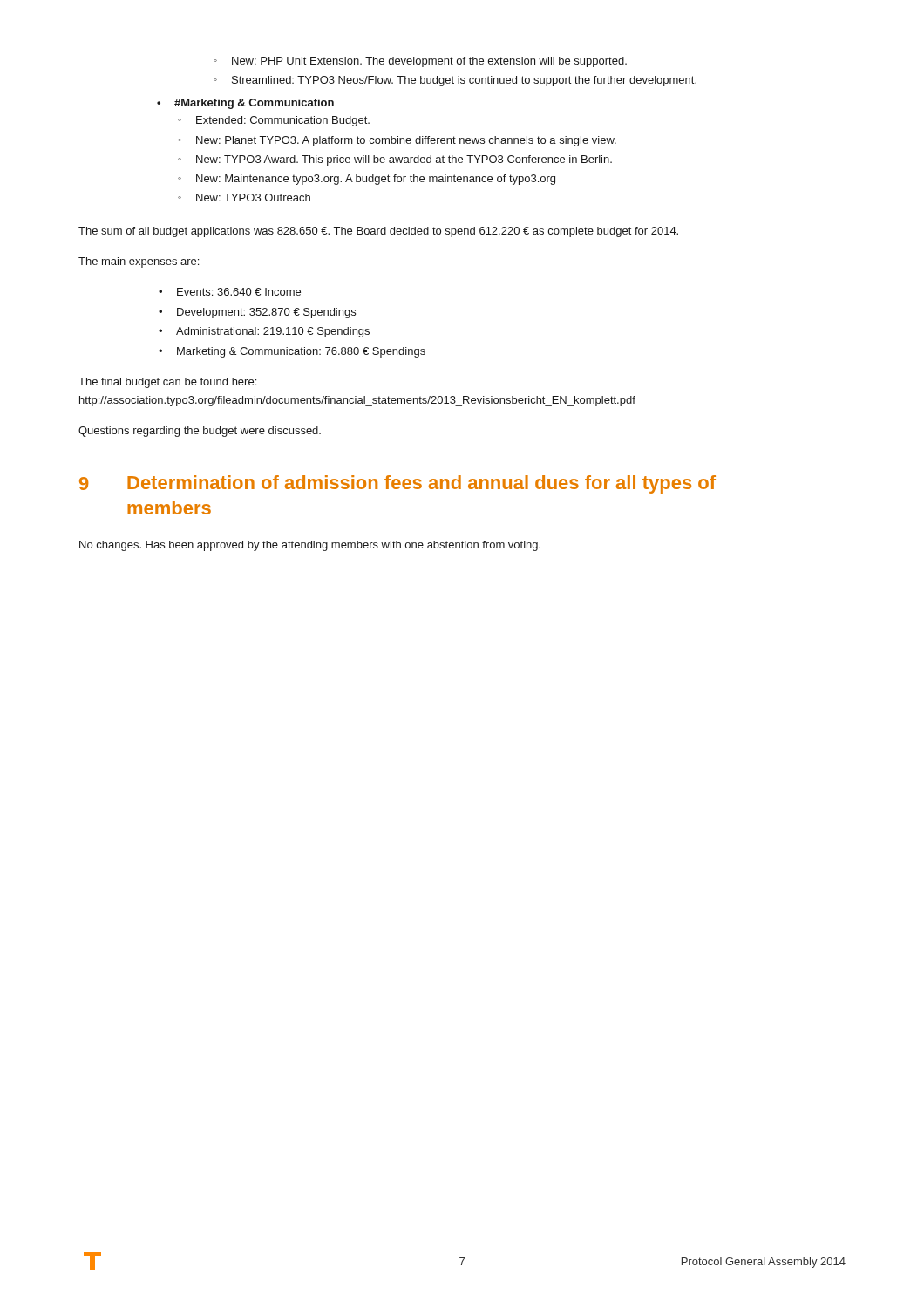Find the list item that says "Events: 36.640 € Income Development: 352.870"
The width and height of the screenshot is (924, 1308).
pyautogui.click(x=230, y=292)
